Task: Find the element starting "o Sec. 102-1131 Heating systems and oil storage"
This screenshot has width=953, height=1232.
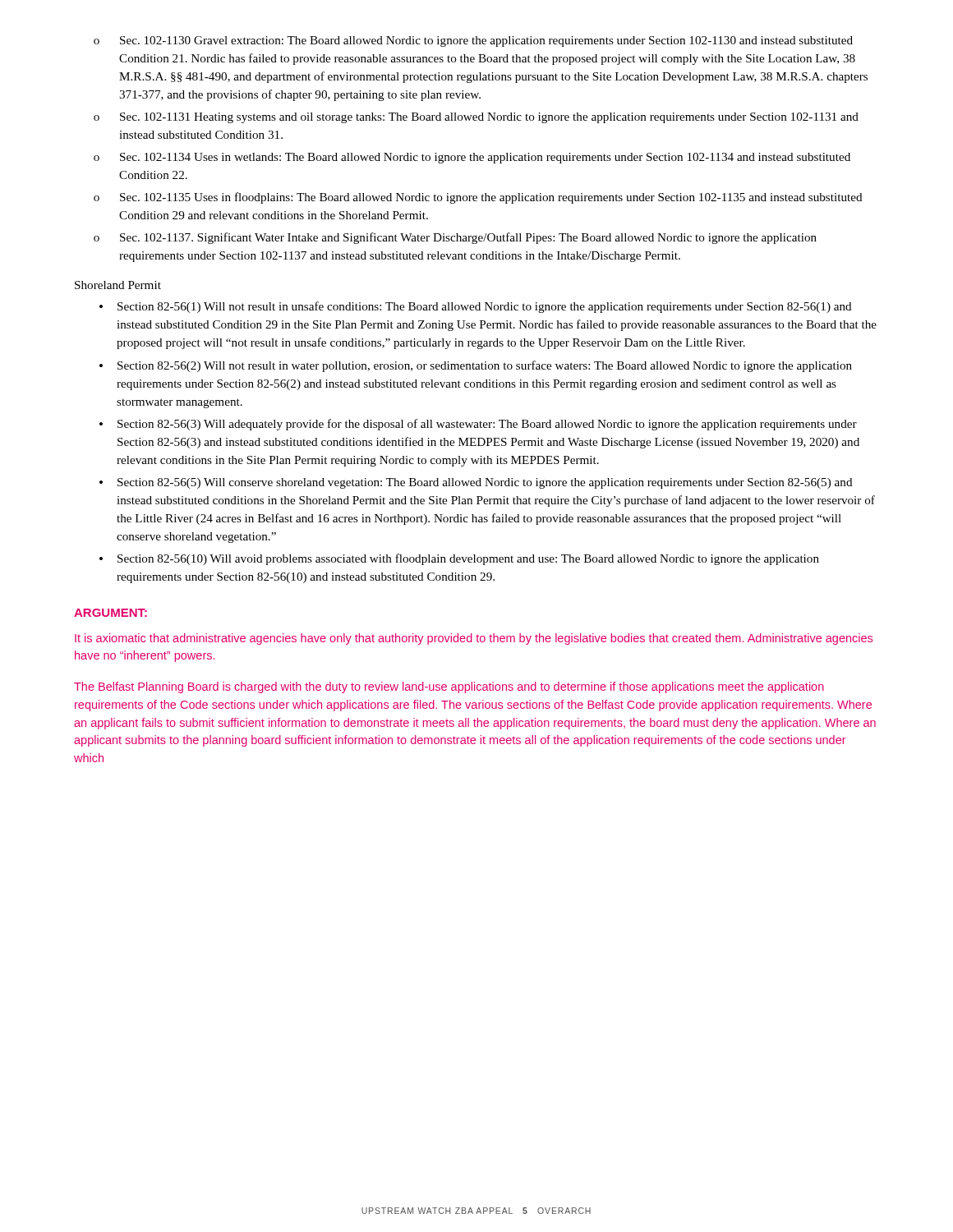Action: 476,126
